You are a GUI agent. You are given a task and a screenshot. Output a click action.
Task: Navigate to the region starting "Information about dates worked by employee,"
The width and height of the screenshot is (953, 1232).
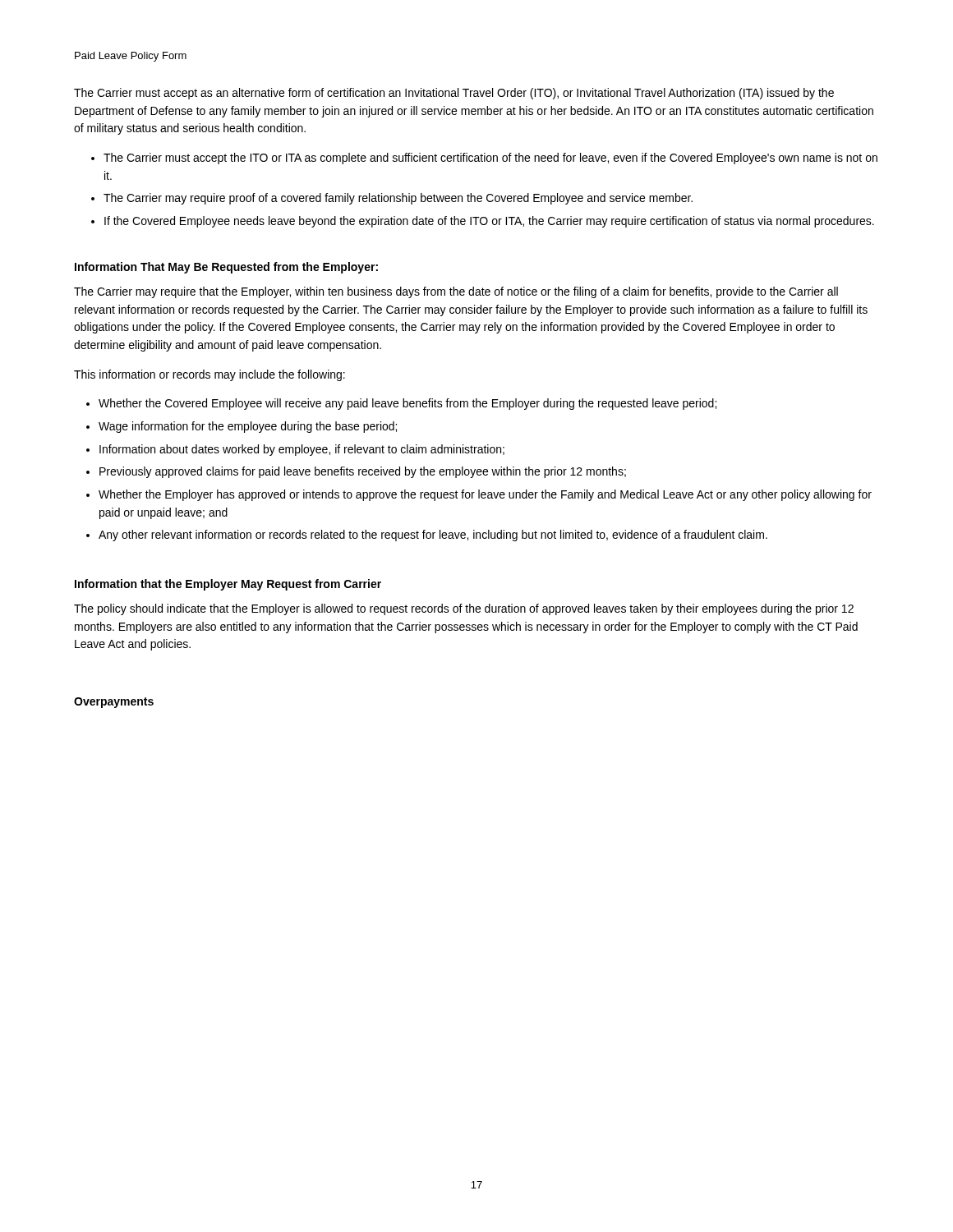(x=302, y=449)
